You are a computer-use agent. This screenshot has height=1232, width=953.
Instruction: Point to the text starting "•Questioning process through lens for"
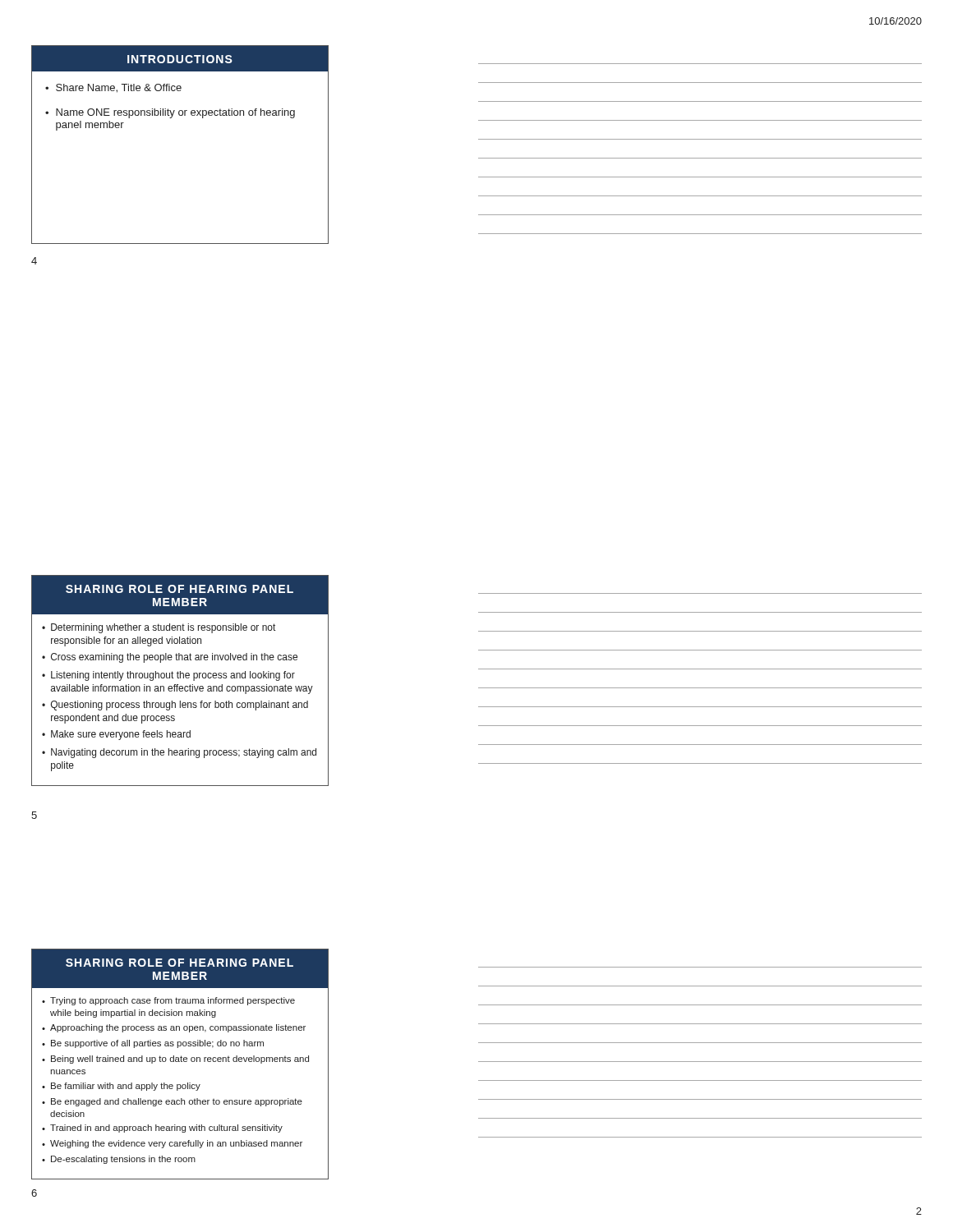pyautogui.click(x=180, y=711)
